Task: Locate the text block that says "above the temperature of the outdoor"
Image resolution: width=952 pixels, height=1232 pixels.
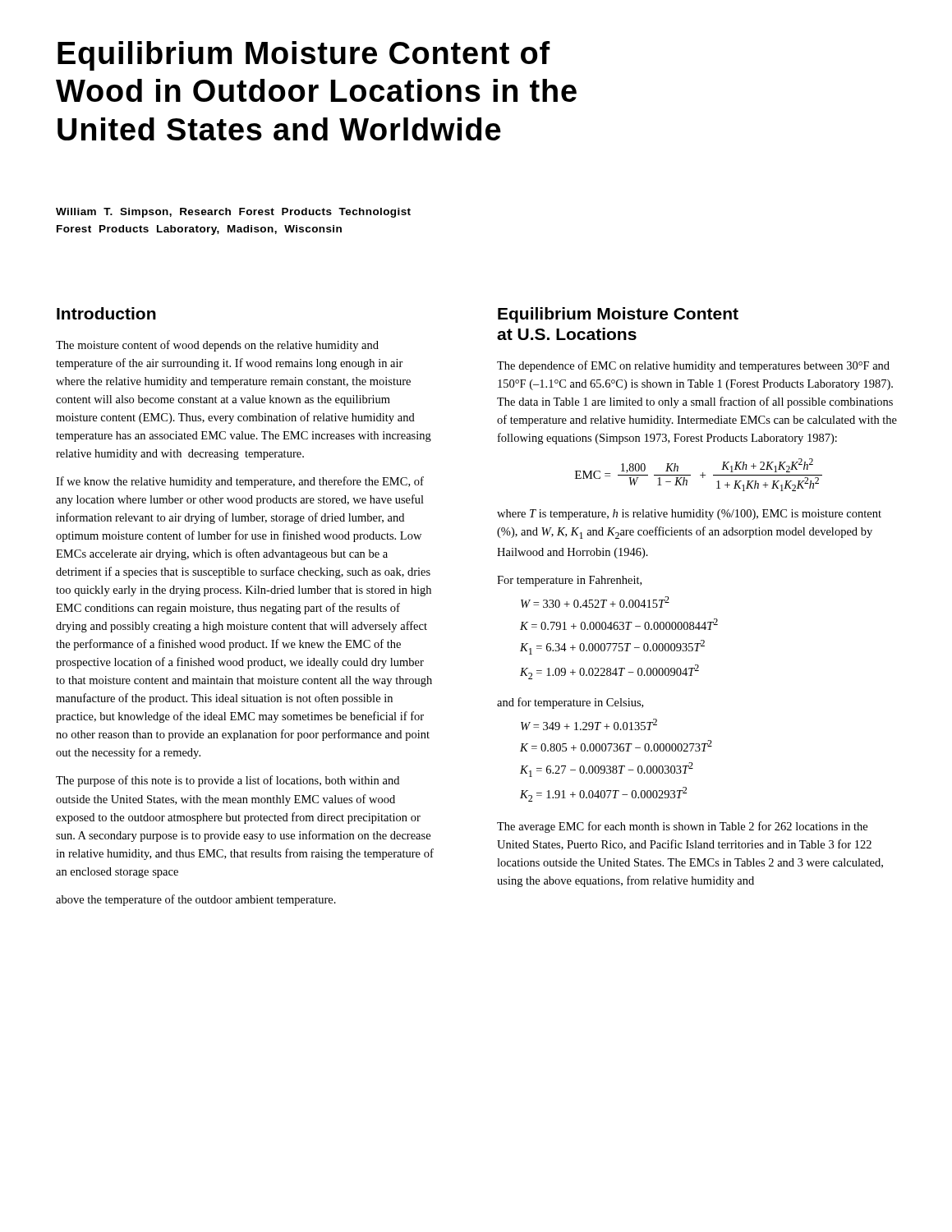Action: coord(196,899)
